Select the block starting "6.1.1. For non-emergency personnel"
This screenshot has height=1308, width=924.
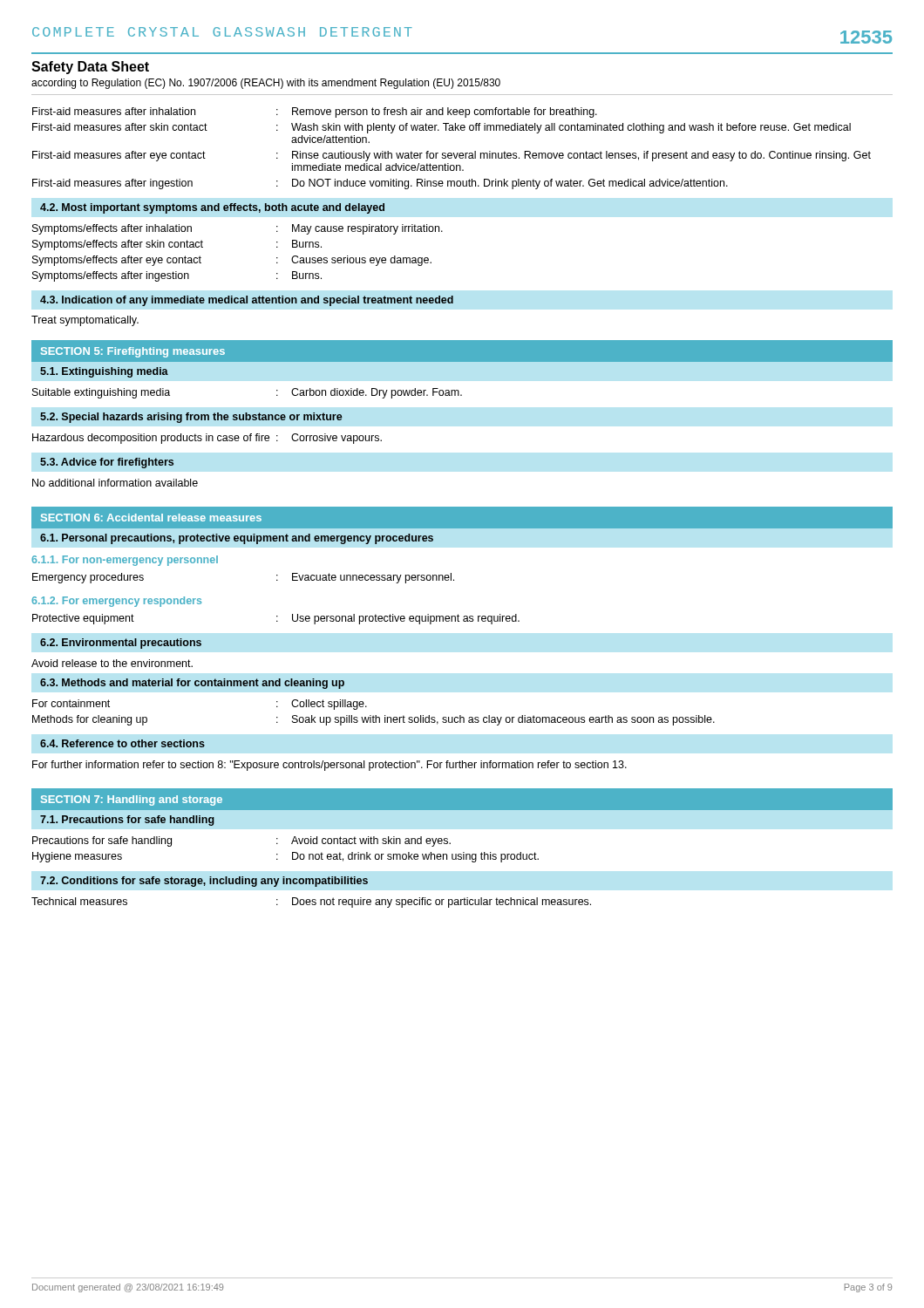tap(125, 560)
